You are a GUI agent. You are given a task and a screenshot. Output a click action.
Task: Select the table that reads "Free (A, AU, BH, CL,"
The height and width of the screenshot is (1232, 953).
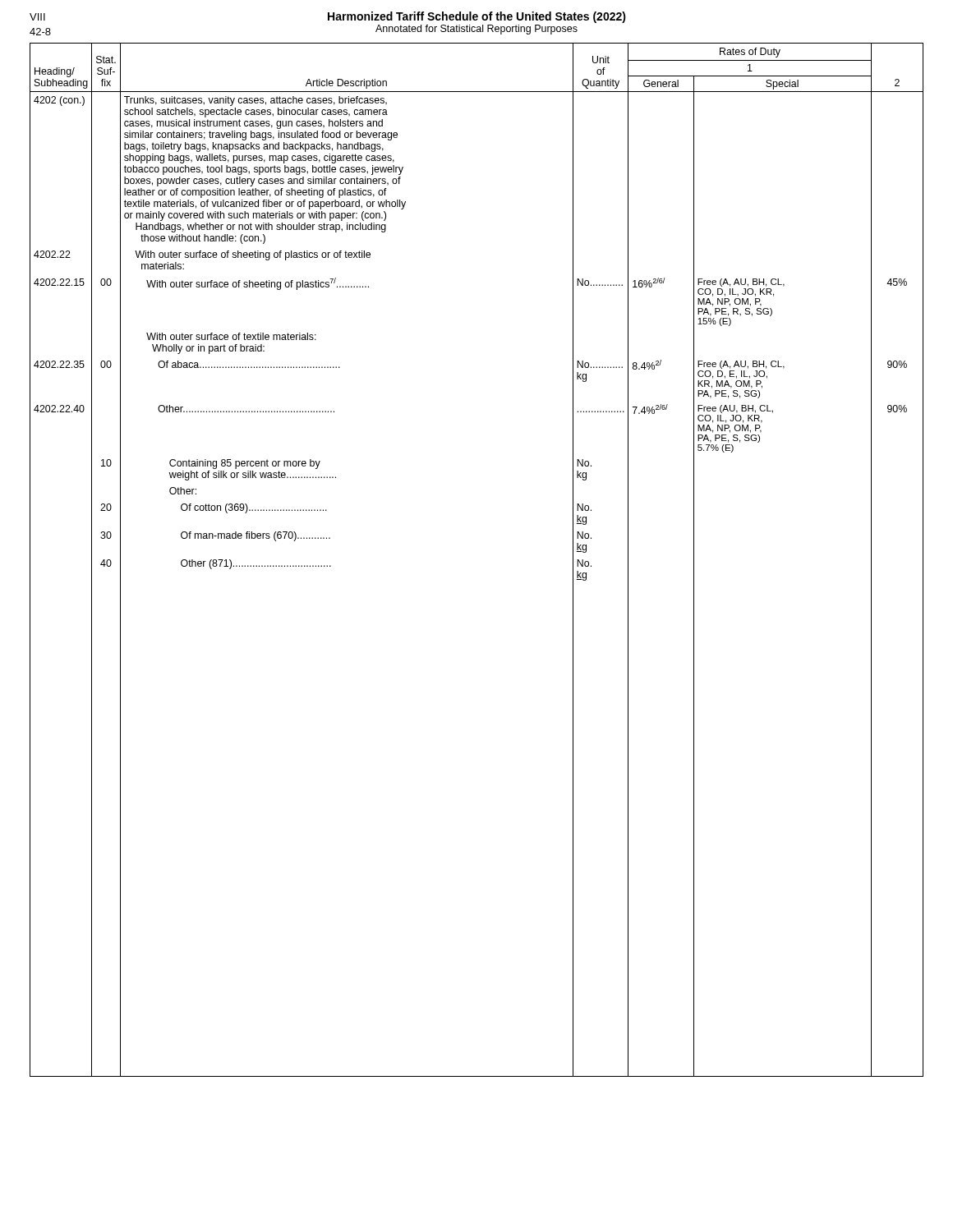[x=476, y=560]
